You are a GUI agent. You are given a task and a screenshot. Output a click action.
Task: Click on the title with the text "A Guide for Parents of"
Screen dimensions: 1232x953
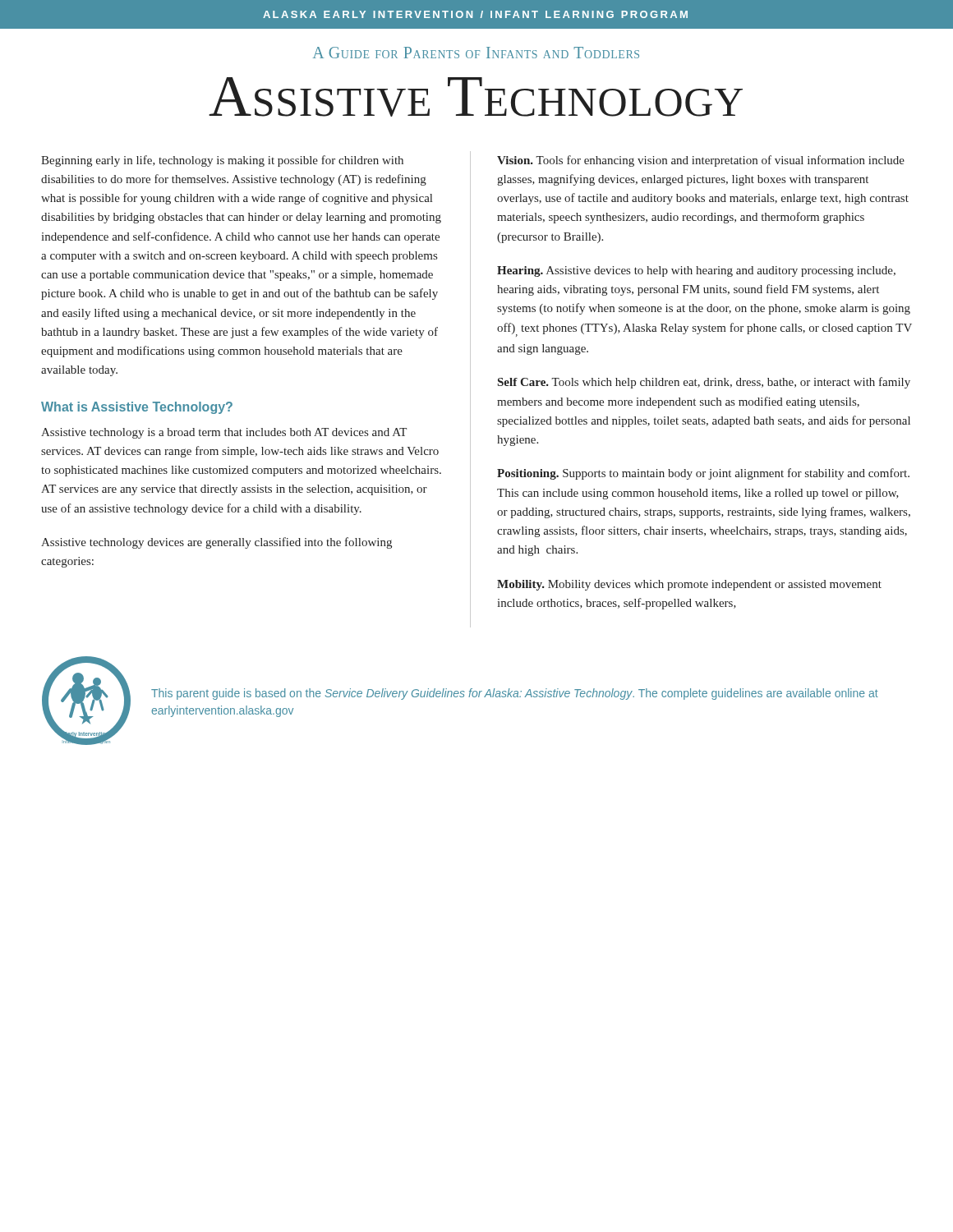coord(476,86)
